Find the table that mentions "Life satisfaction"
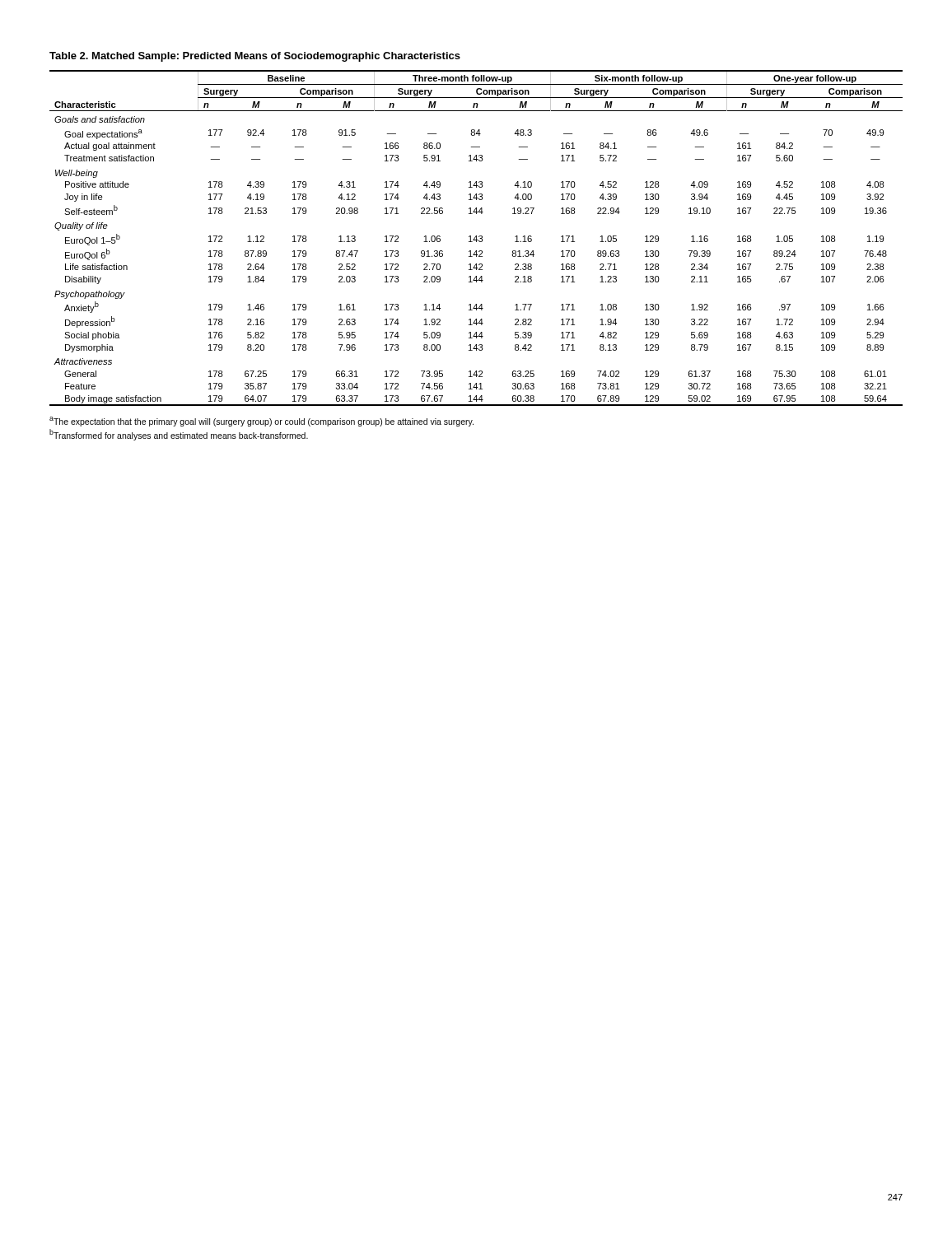The image size is (952, 1235). [x=476, y=238]
